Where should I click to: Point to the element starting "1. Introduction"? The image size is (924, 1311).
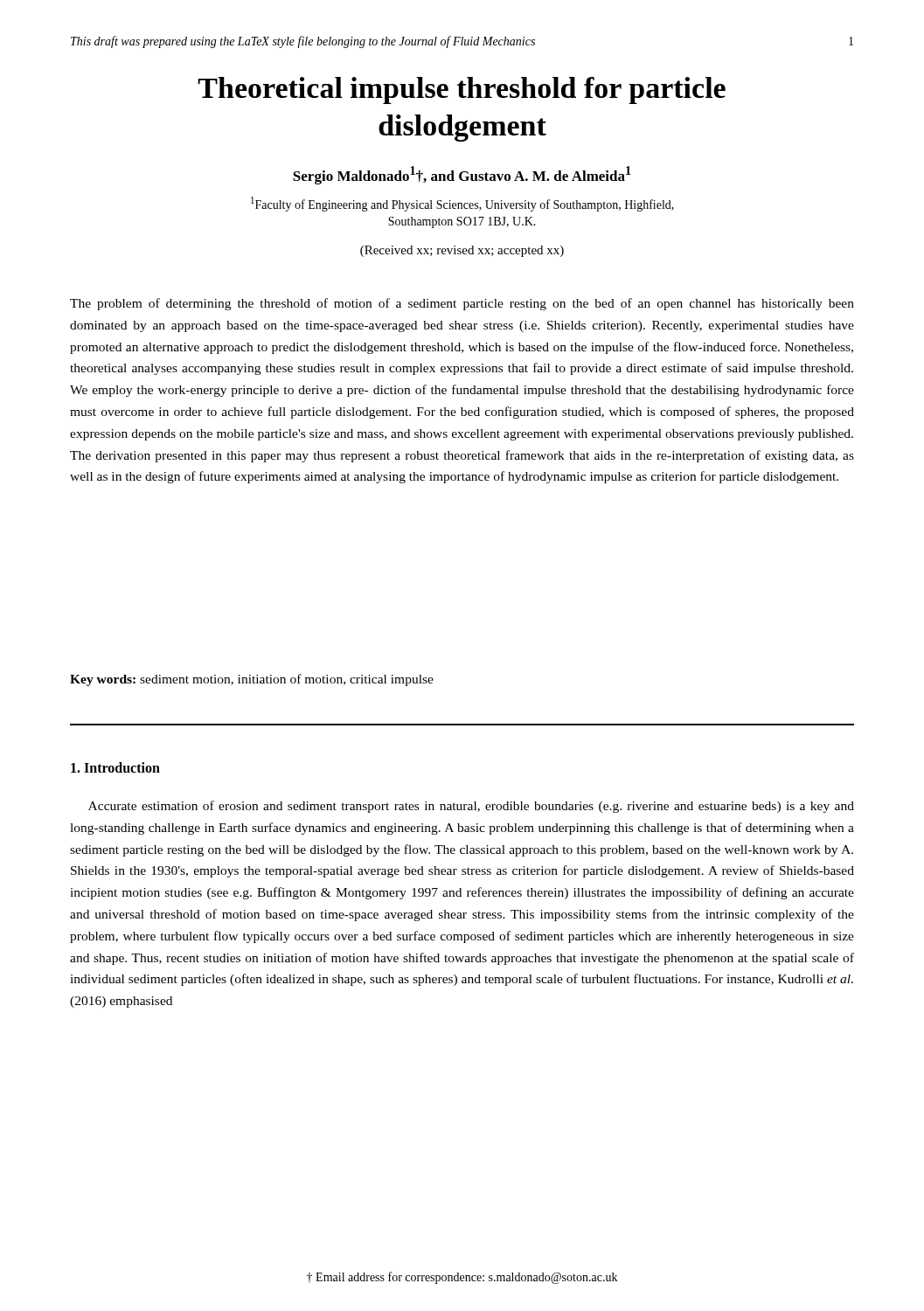pyautogui.click(x=115, y=768)
